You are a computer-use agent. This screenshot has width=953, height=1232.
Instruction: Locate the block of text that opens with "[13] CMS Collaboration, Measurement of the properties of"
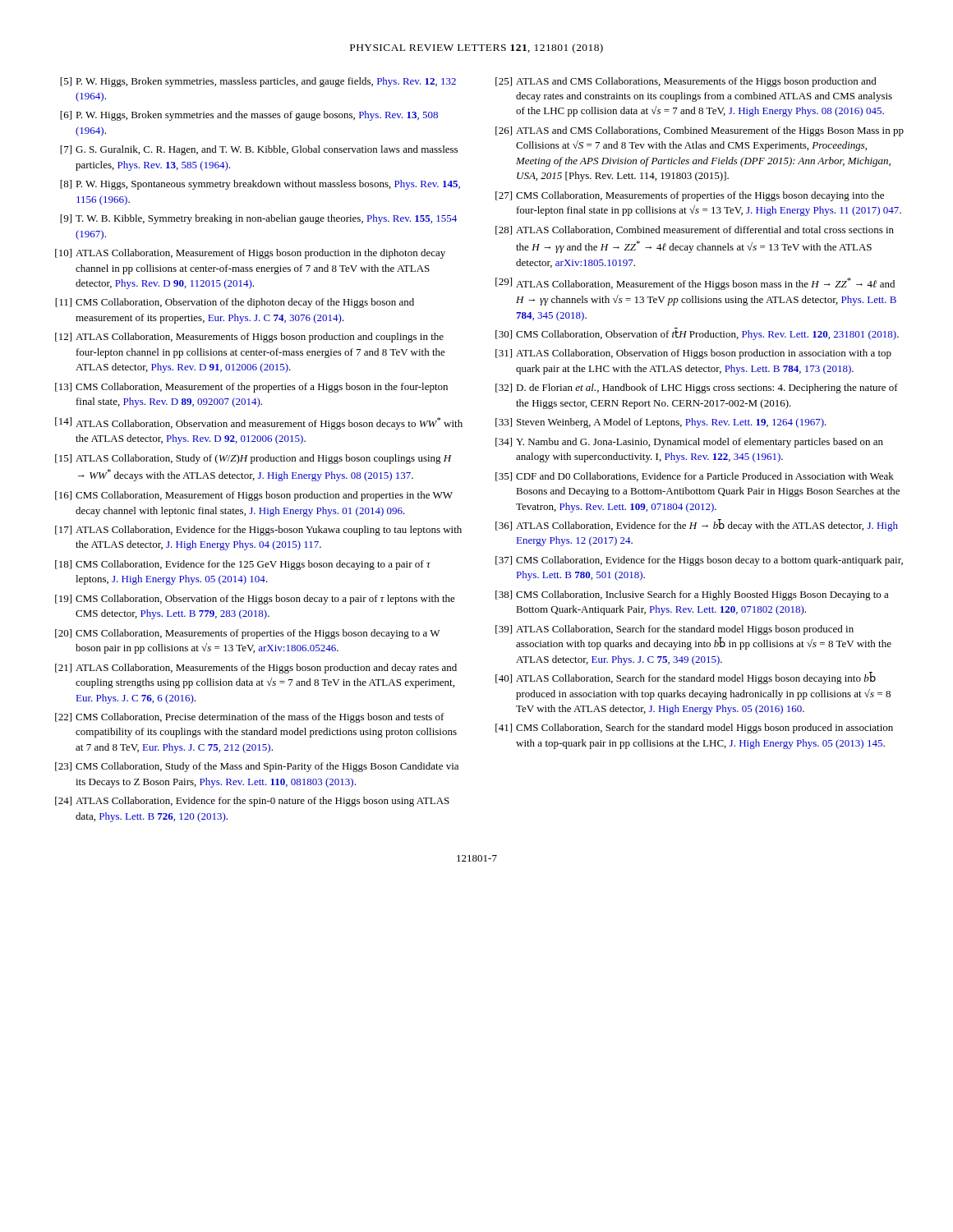256,394
